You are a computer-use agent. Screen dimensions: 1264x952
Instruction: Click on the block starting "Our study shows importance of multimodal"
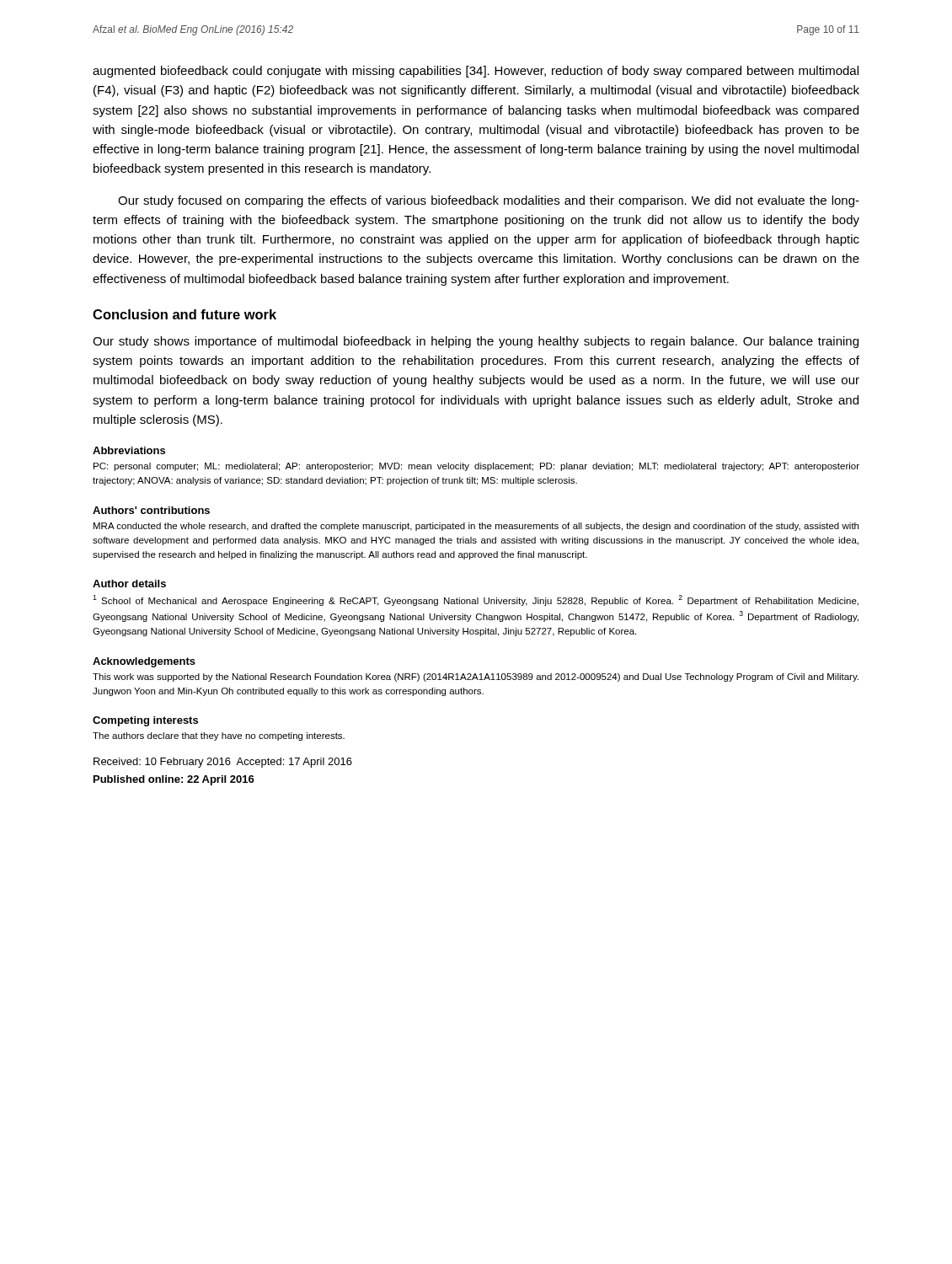tap(476, 380)
